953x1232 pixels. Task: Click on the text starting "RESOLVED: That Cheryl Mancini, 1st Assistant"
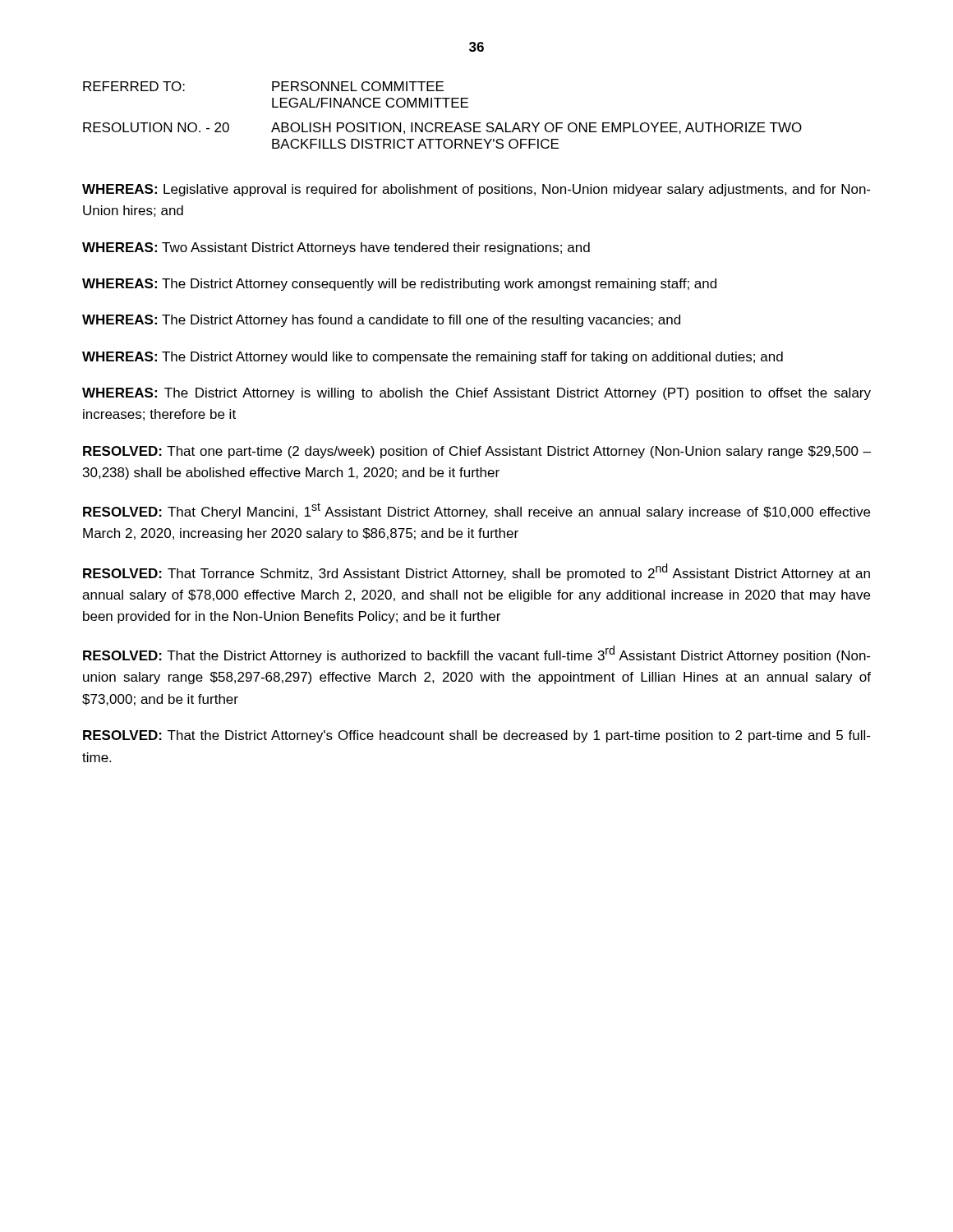pos(476,521)
